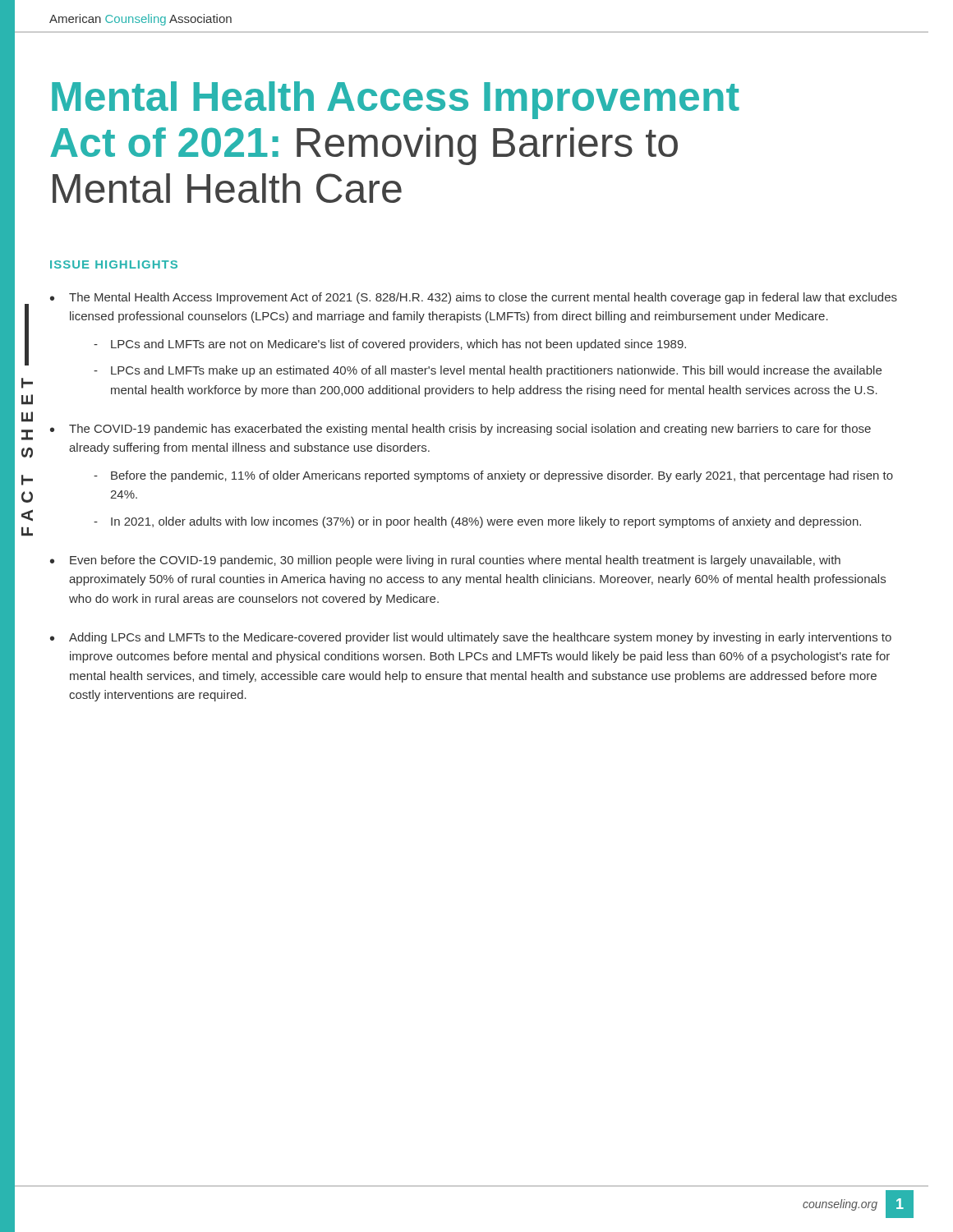Navigate to the block starting "Mental Health Access"

point(481,143)
